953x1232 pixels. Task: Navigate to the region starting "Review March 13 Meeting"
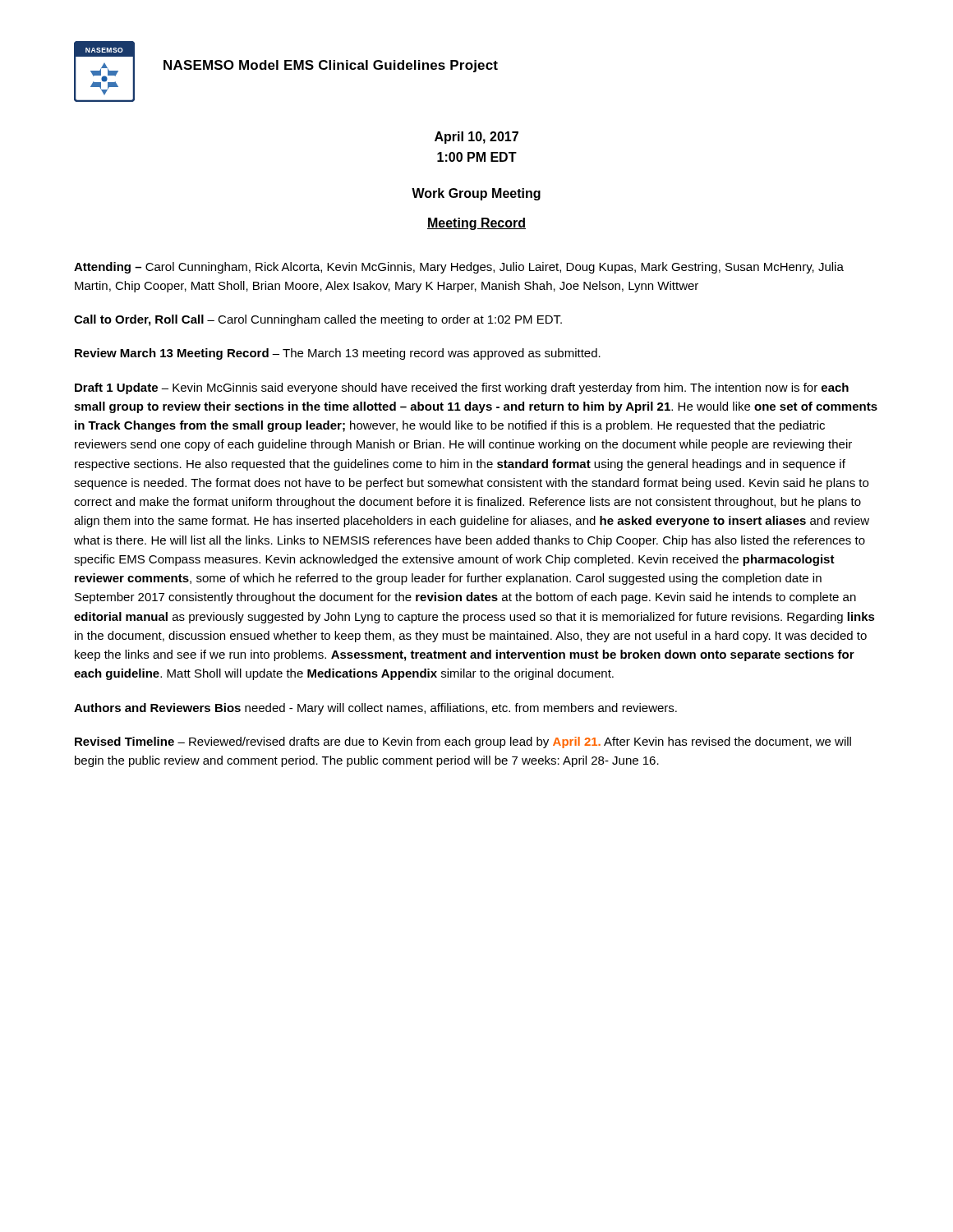pyautogui.click(x=338, y=353)
